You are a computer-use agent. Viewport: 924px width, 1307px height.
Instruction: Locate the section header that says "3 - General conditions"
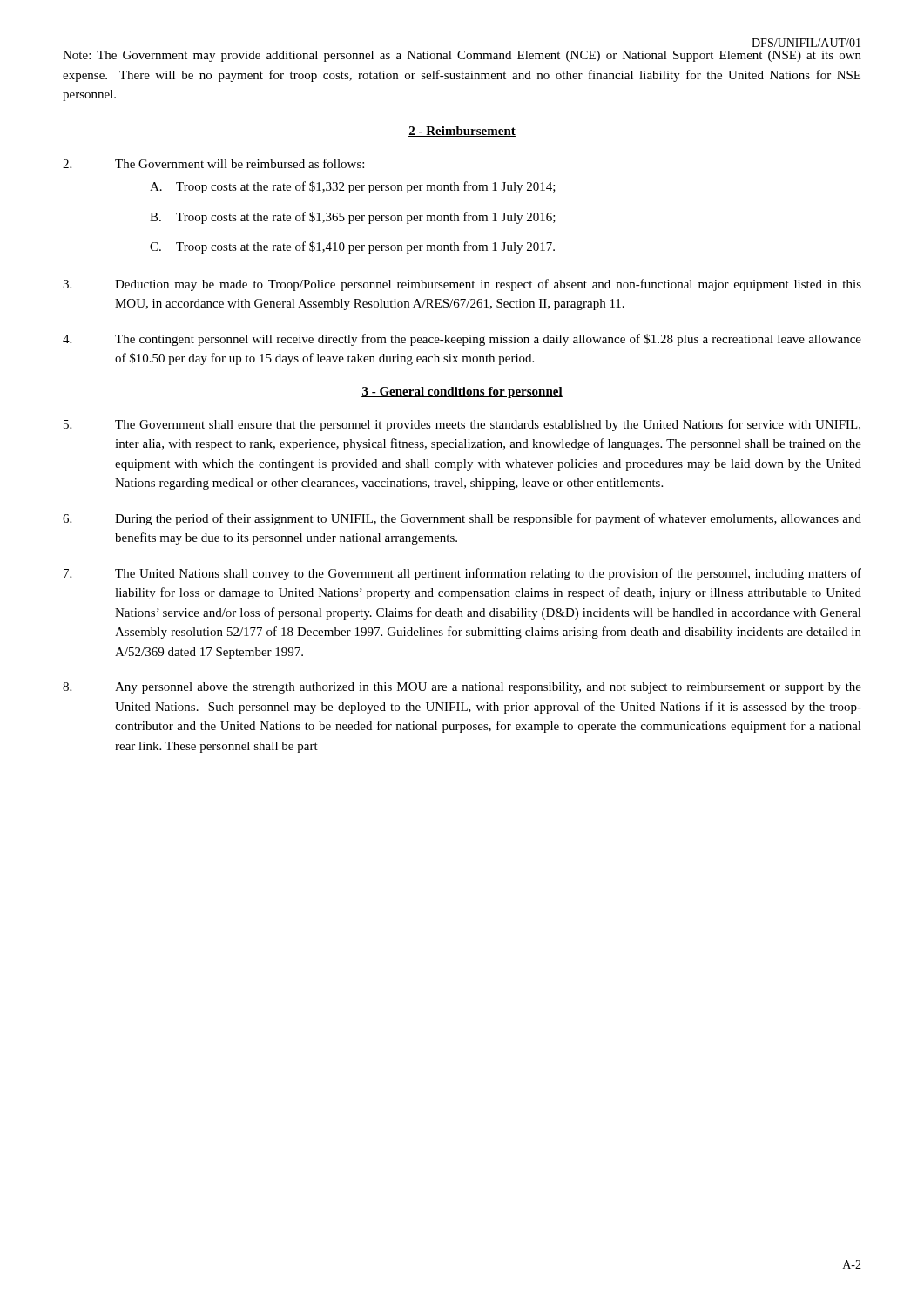(x=462, y=391)
